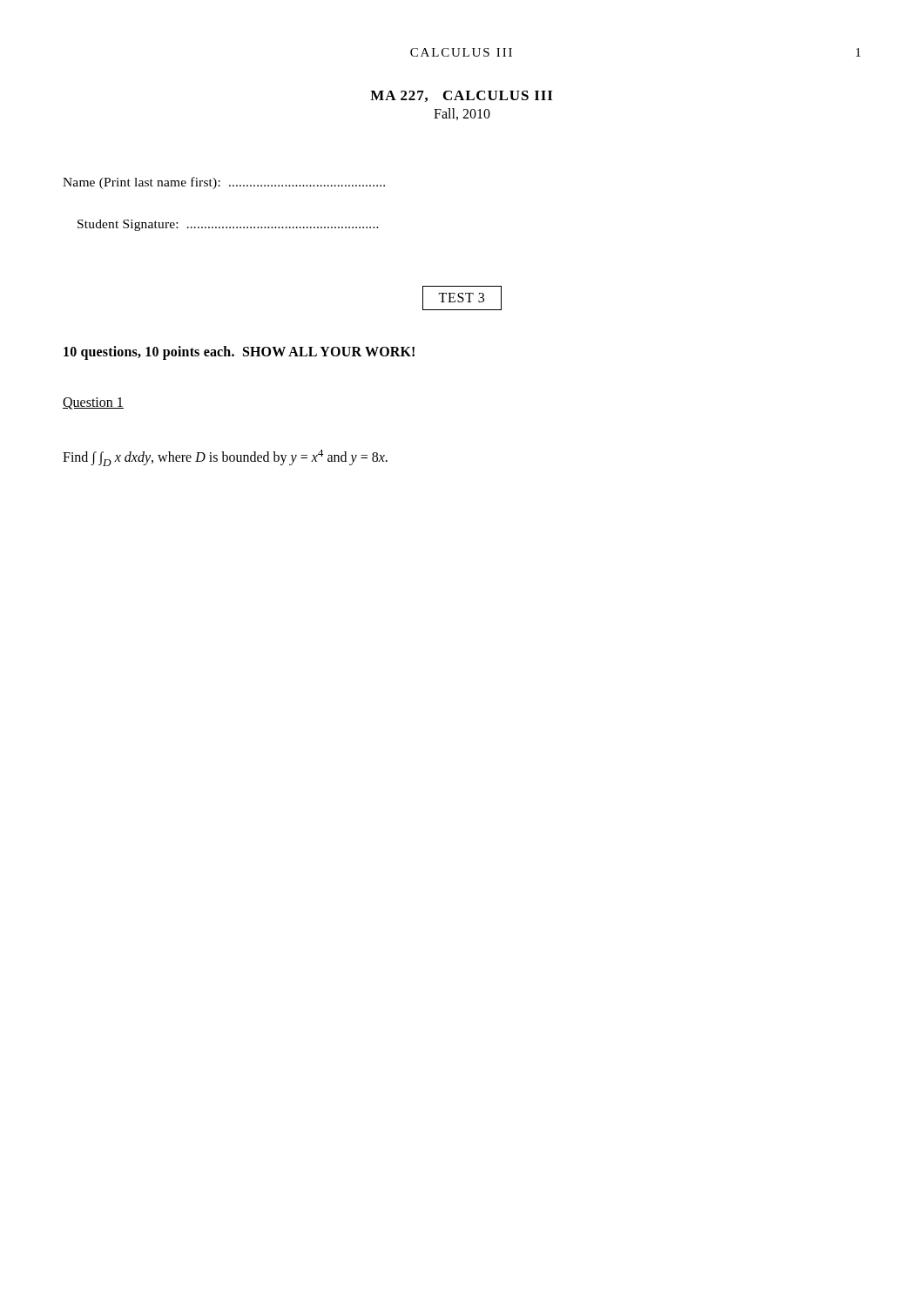The height and width of the screenshot is (1307, 924).
Task: Locate the block starting "TEST 3"
Action: [x=462, y=298]
